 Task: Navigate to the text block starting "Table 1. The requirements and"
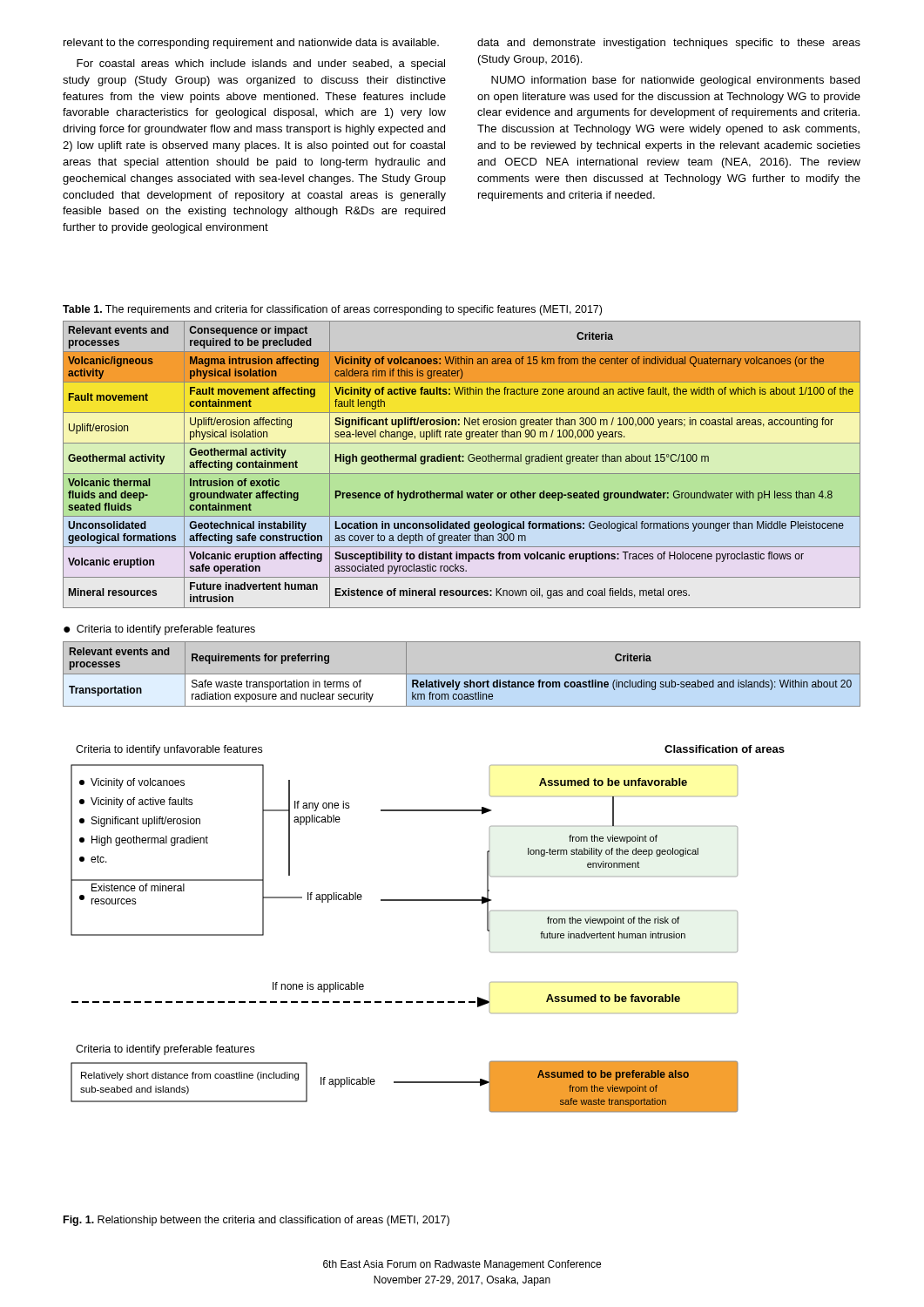click(333, 309)
